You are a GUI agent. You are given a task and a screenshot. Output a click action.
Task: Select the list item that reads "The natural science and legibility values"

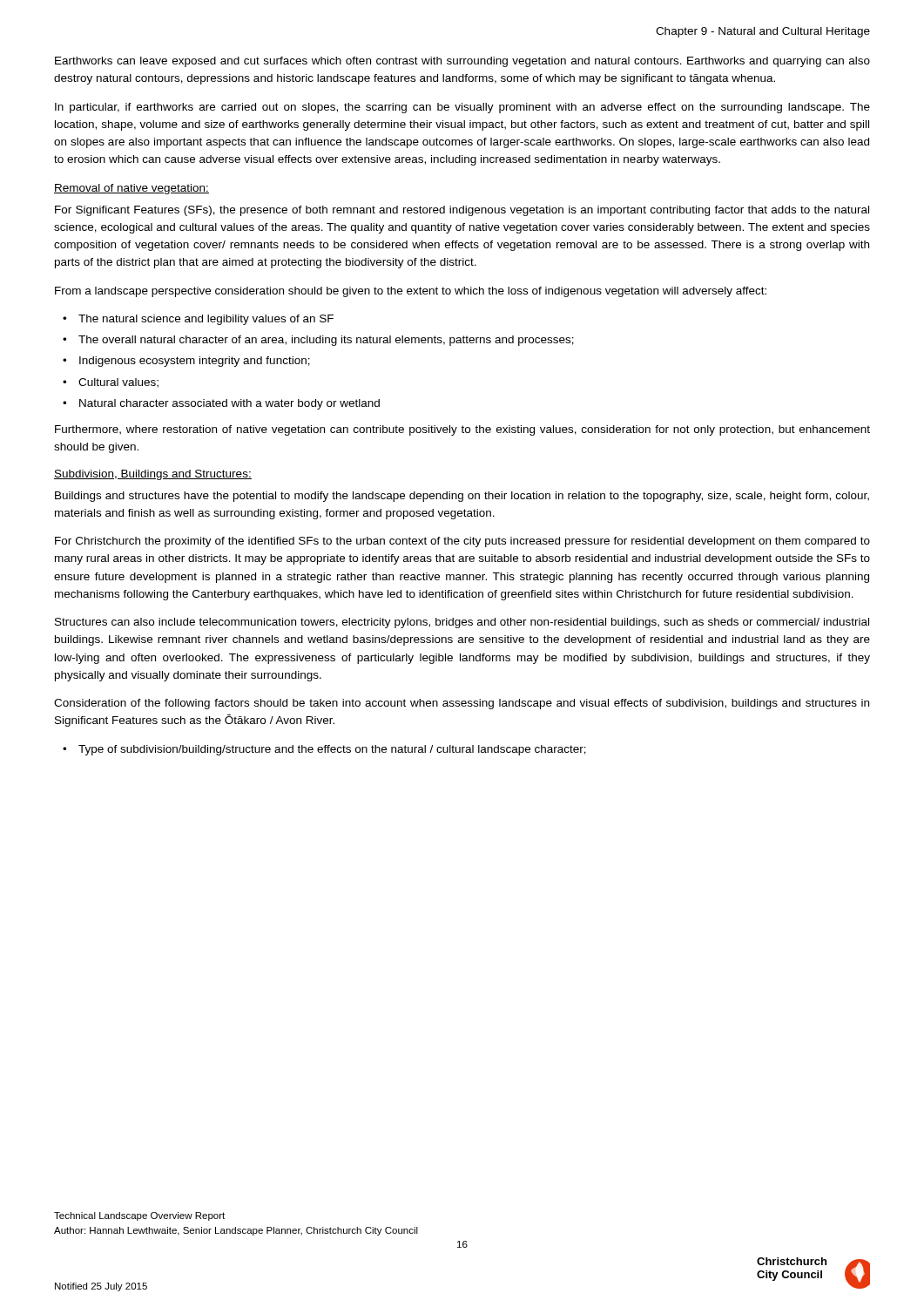point(206,318)
